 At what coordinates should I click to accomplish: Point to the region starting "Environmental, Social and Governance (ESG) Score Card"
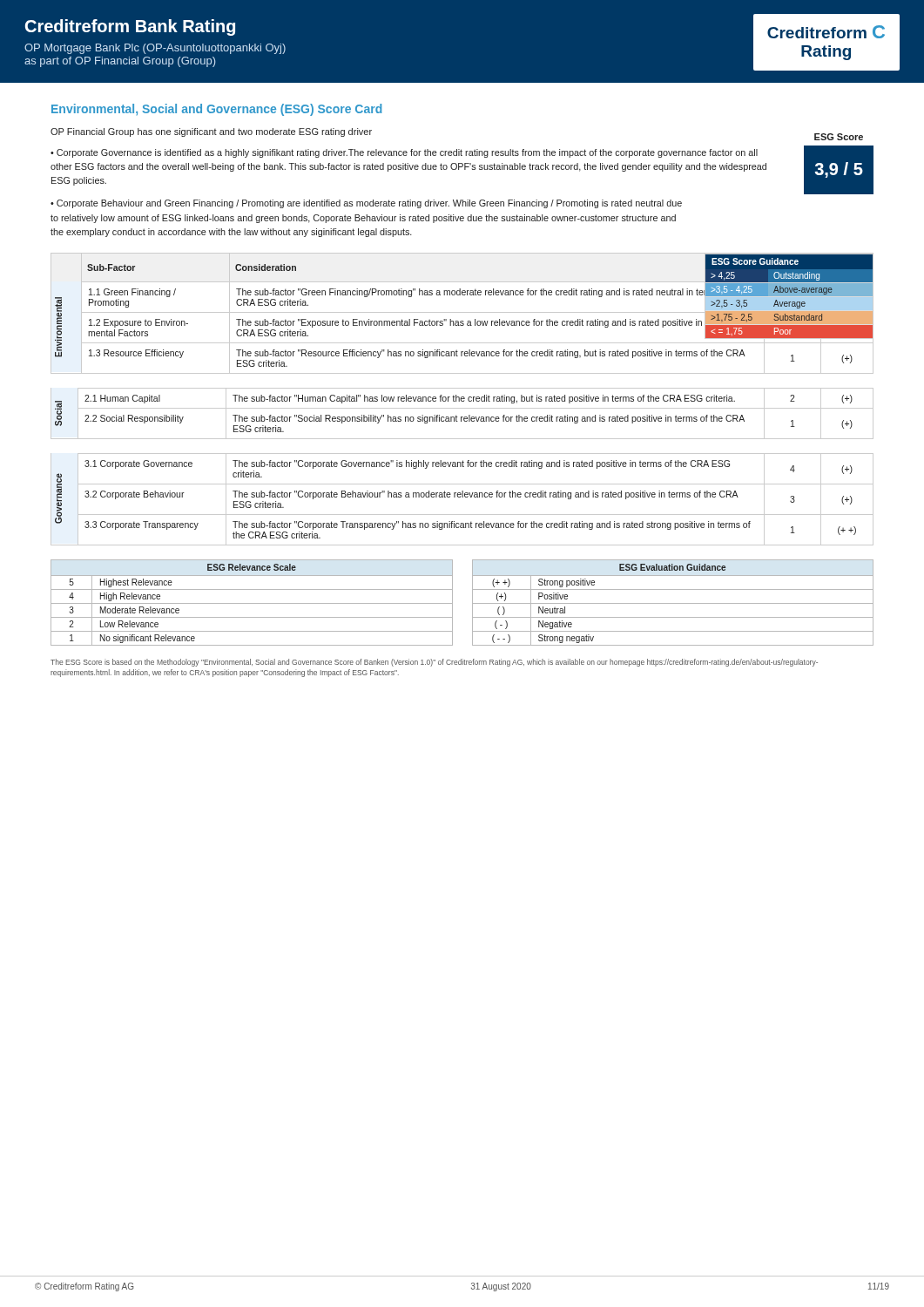coord(217,109)
